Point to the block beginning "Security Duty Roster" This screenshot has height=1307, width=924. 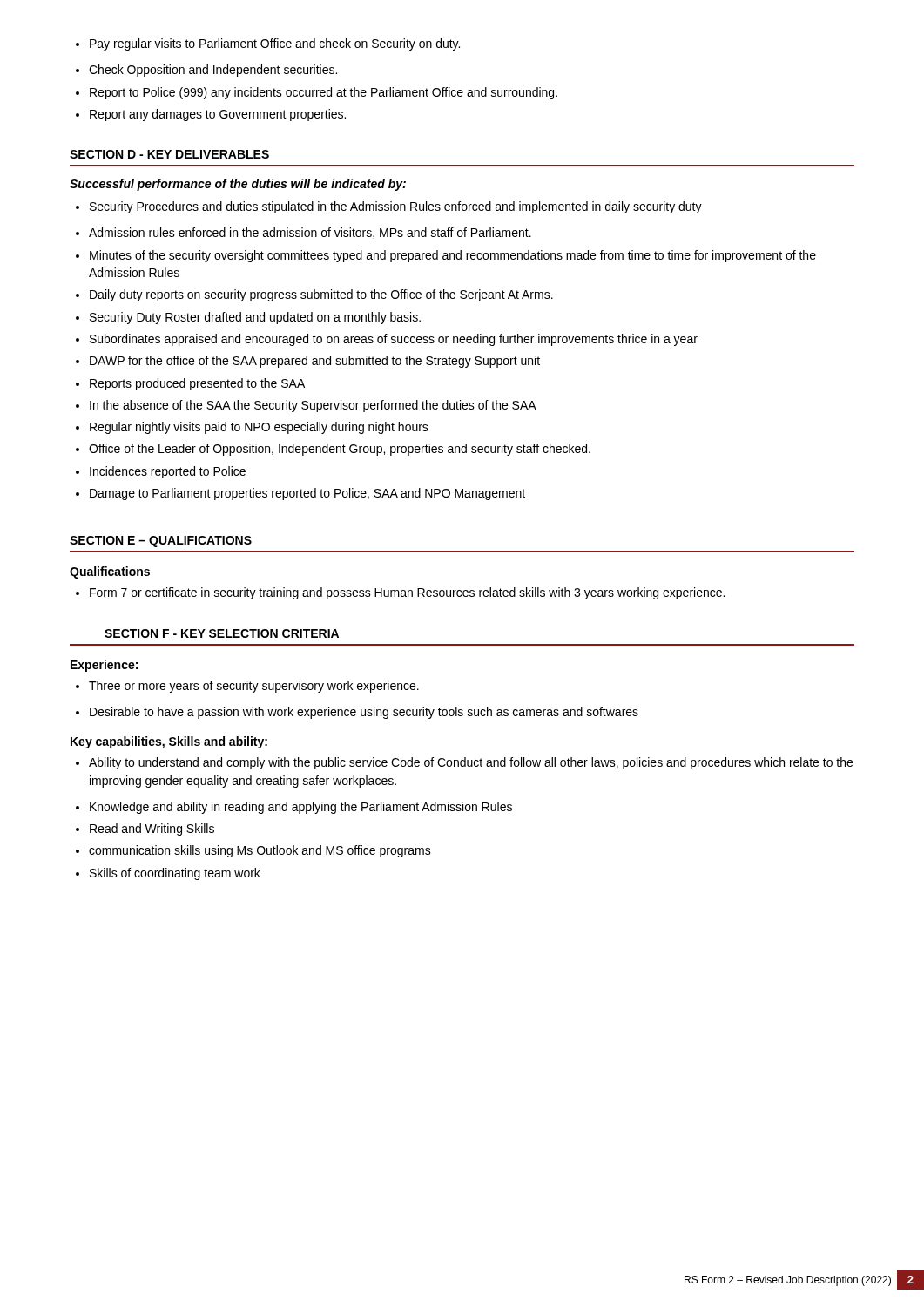pos(248,318)
